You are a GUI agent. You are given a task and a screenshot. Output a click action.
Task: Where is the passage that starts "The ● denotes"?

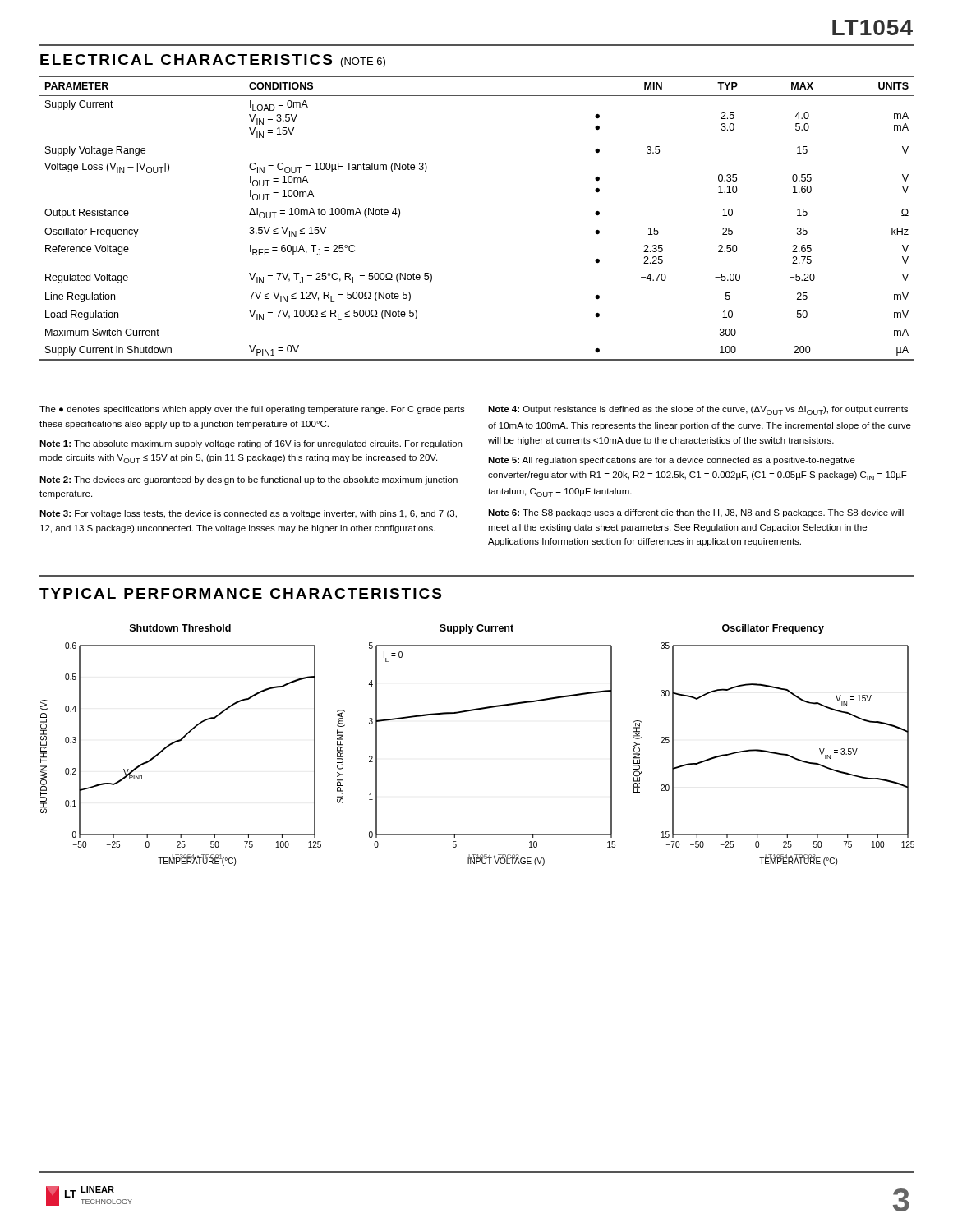252,416
